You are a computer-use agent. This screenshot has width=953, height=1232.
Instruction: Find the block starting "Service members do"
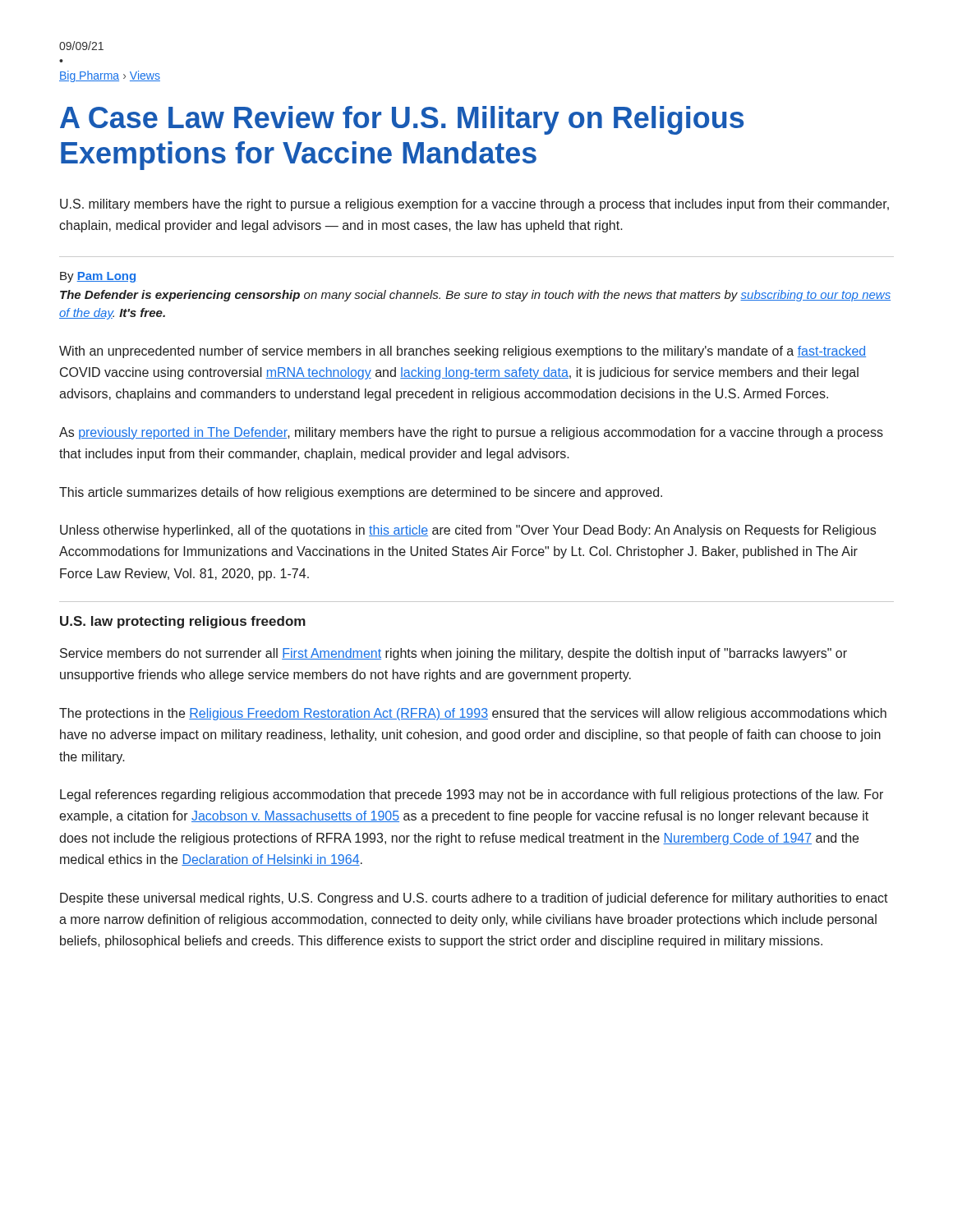453,664
